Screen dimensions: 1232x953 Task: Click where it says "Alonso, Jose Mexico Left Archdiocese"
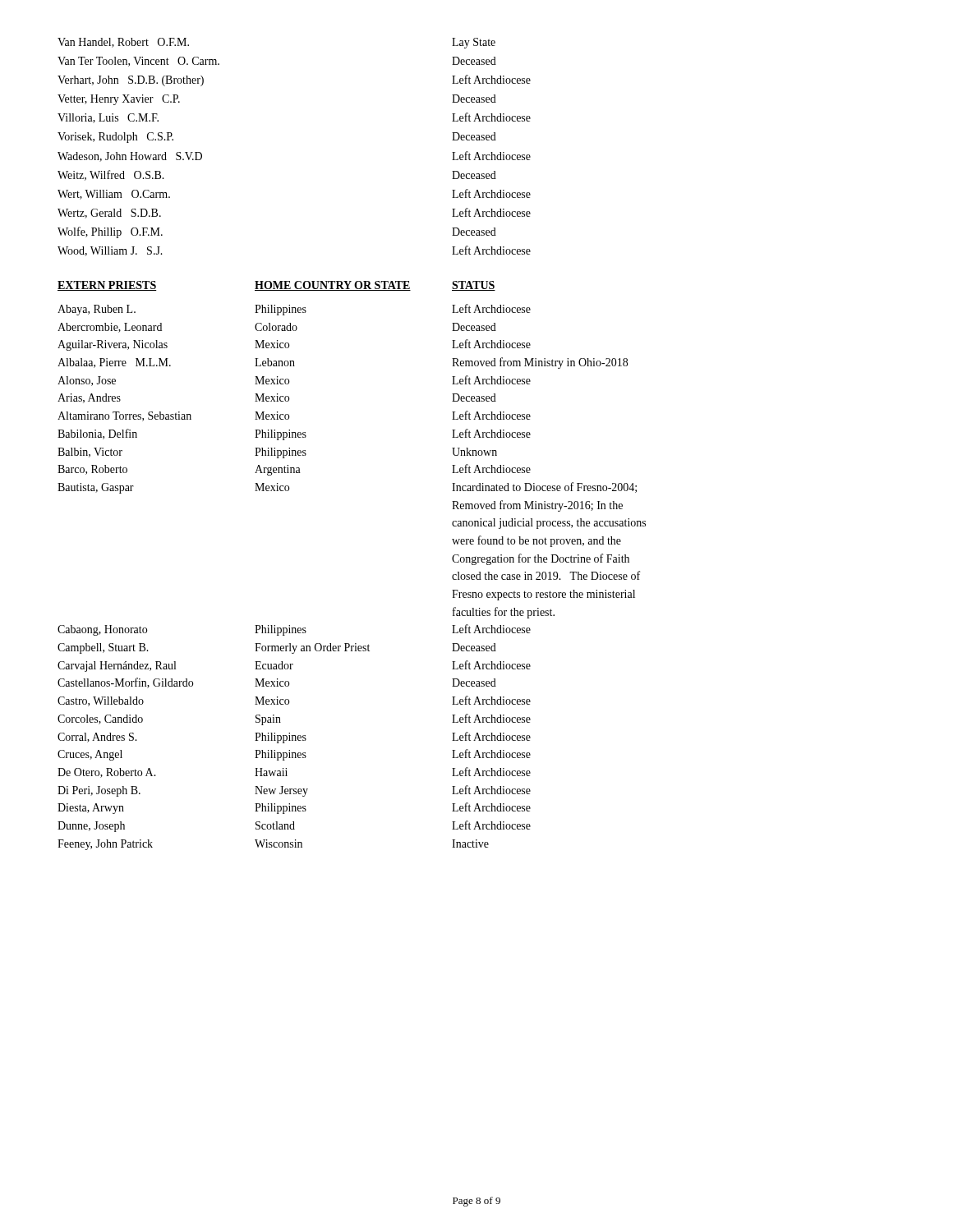(x=476, y=381)
